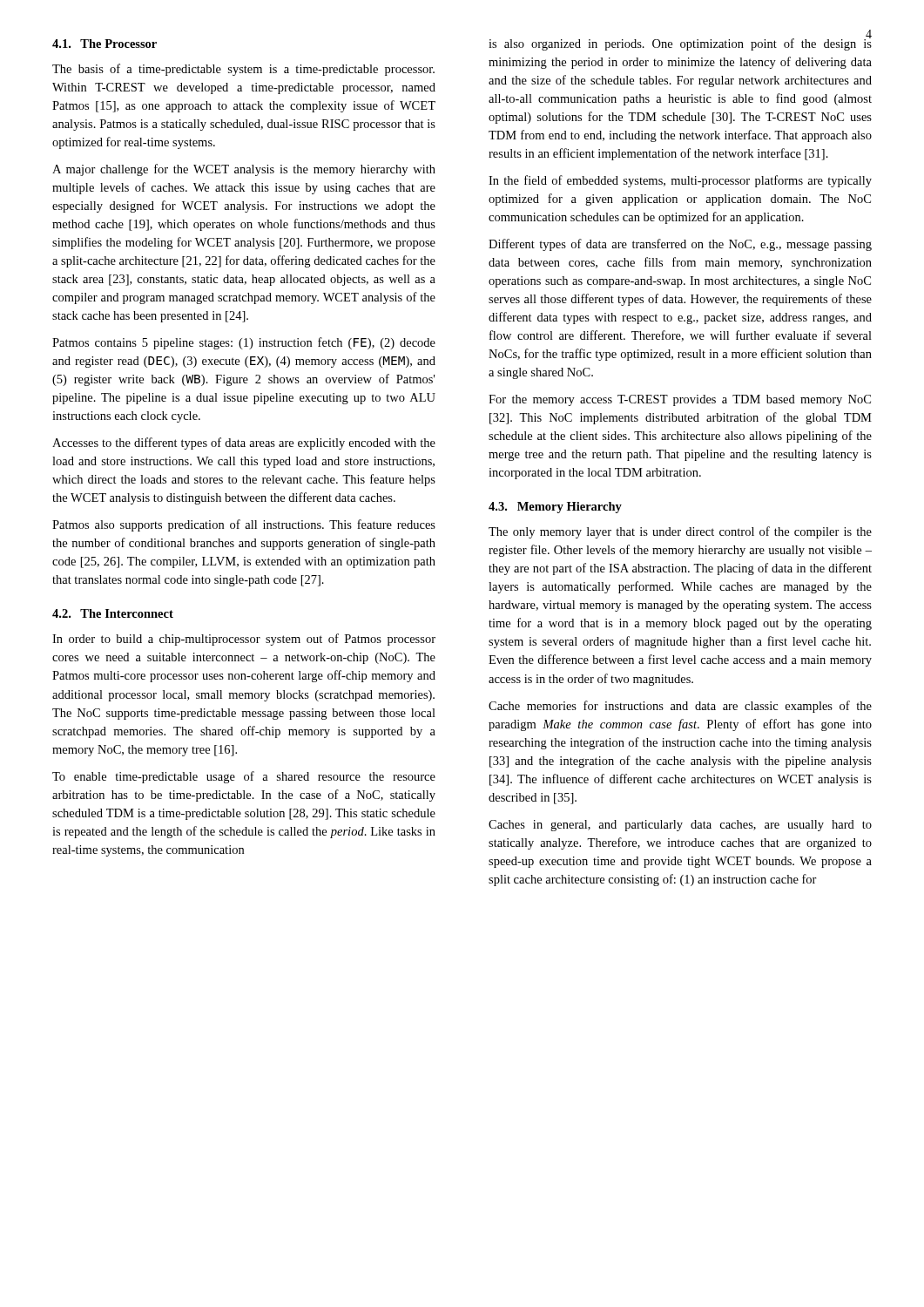
Task: Select the text block starting "In order to build a chip-multiprocessor system"
Action: 244,694
